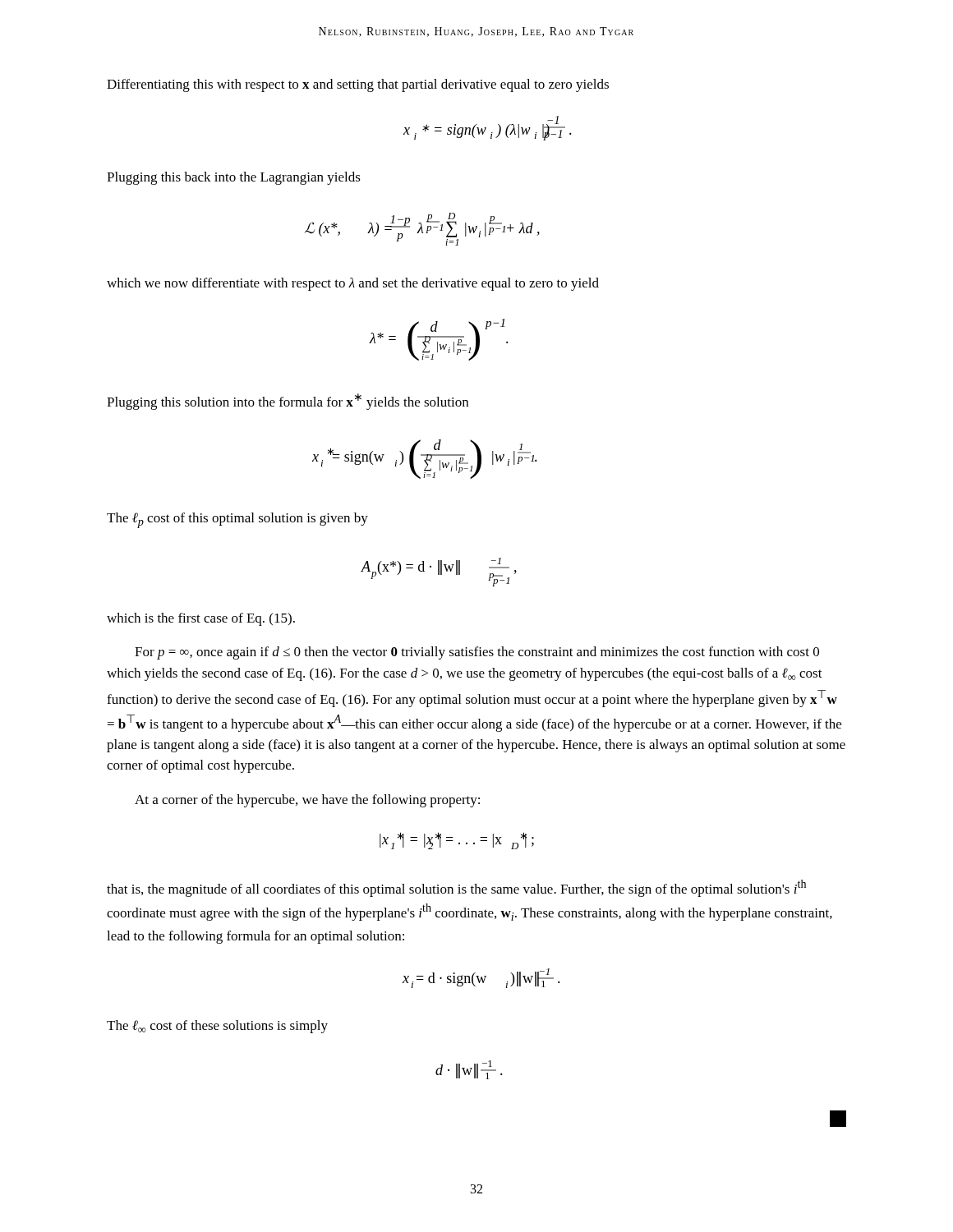Image resolution: width=953 pixels, height=1232 pixels.
Task: Where is the passage that starts "For p = ∞,"?
Action: click(476, 709)
